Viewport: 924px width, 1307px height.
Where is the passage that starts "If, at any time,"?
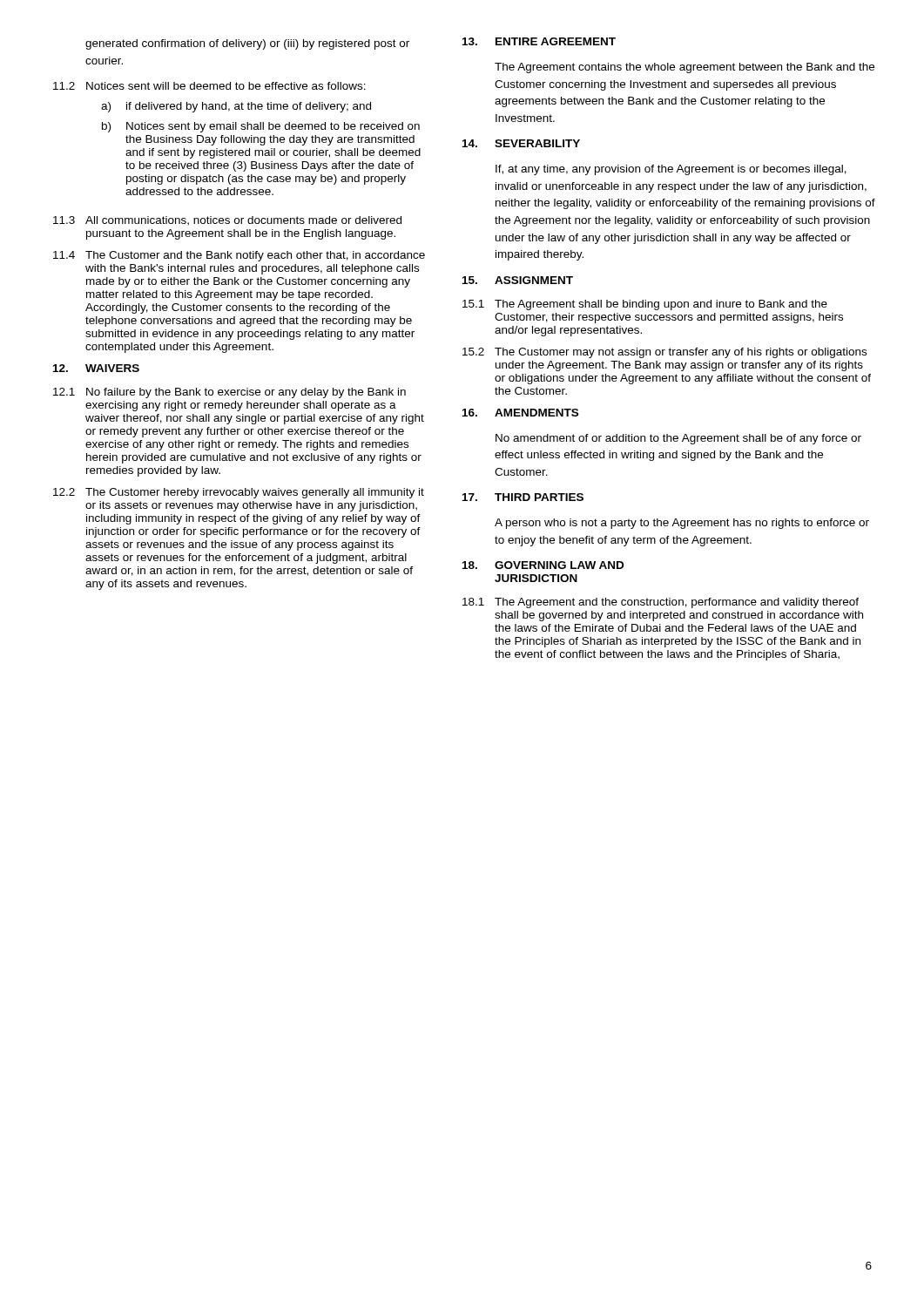685,212
